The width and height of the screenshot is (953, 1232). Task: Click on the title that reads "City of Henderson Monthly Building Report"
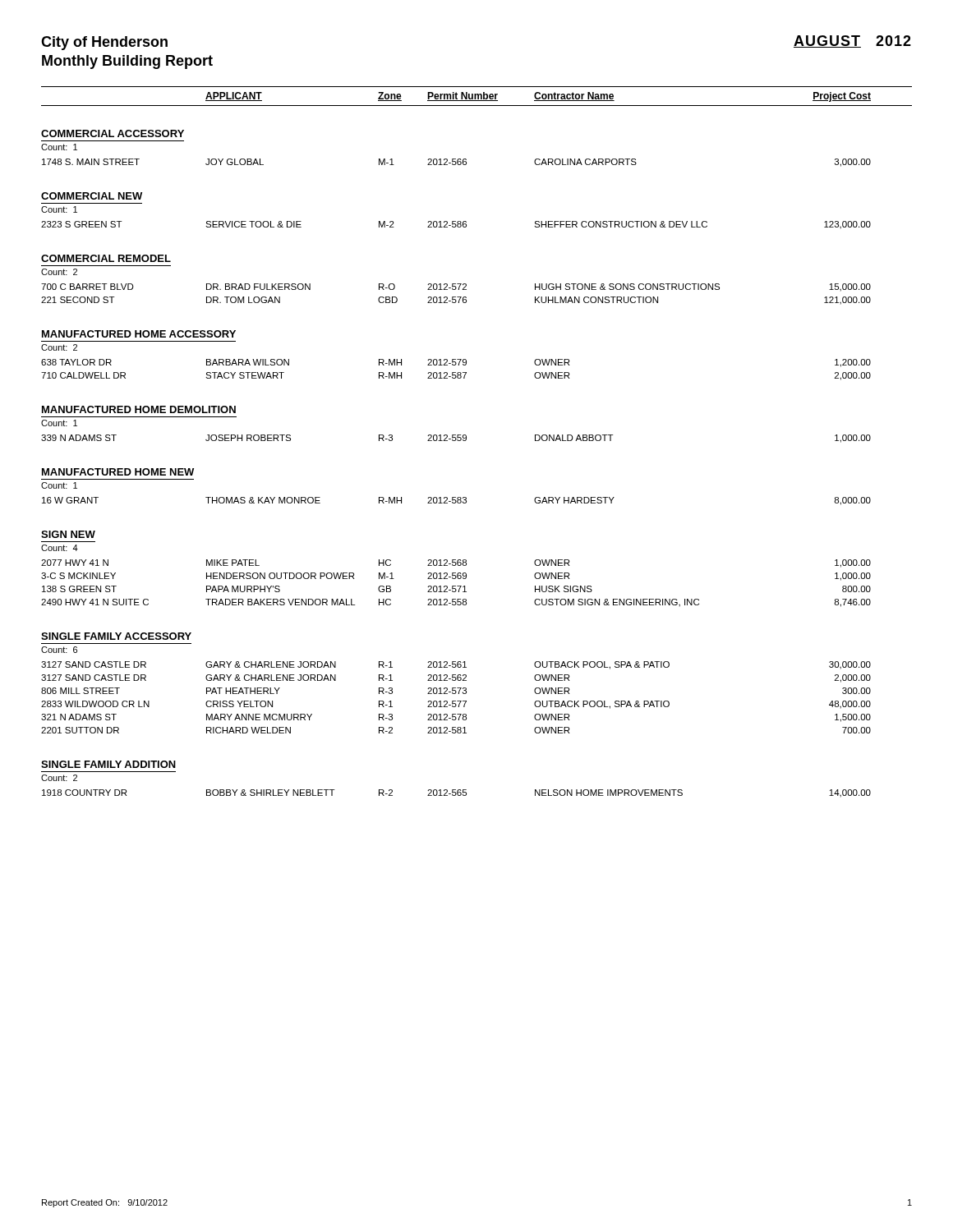pos(127,51)
